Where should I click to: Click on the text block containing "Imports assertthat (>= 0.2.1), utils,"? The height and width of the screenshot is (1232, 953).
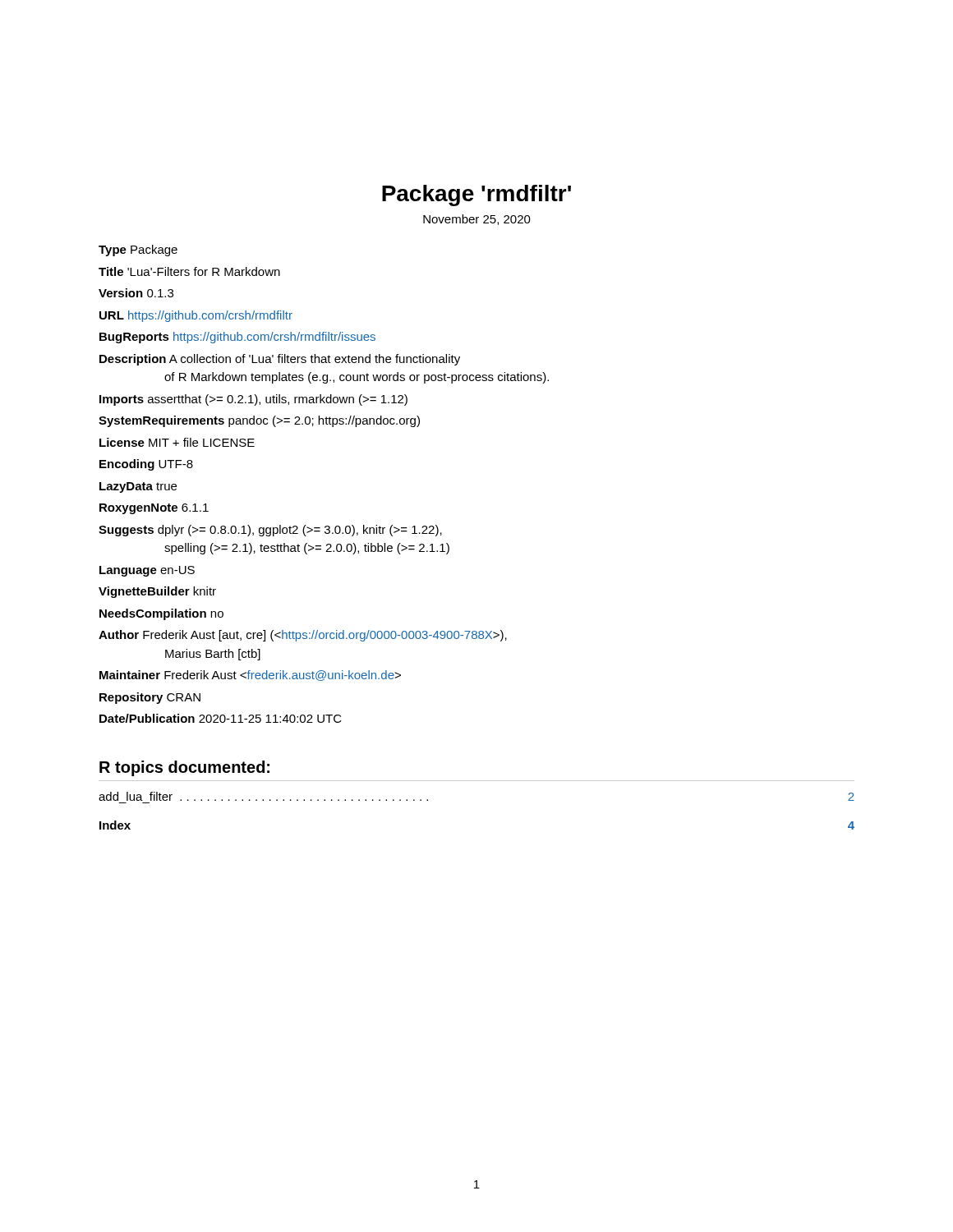pos(253,398)
